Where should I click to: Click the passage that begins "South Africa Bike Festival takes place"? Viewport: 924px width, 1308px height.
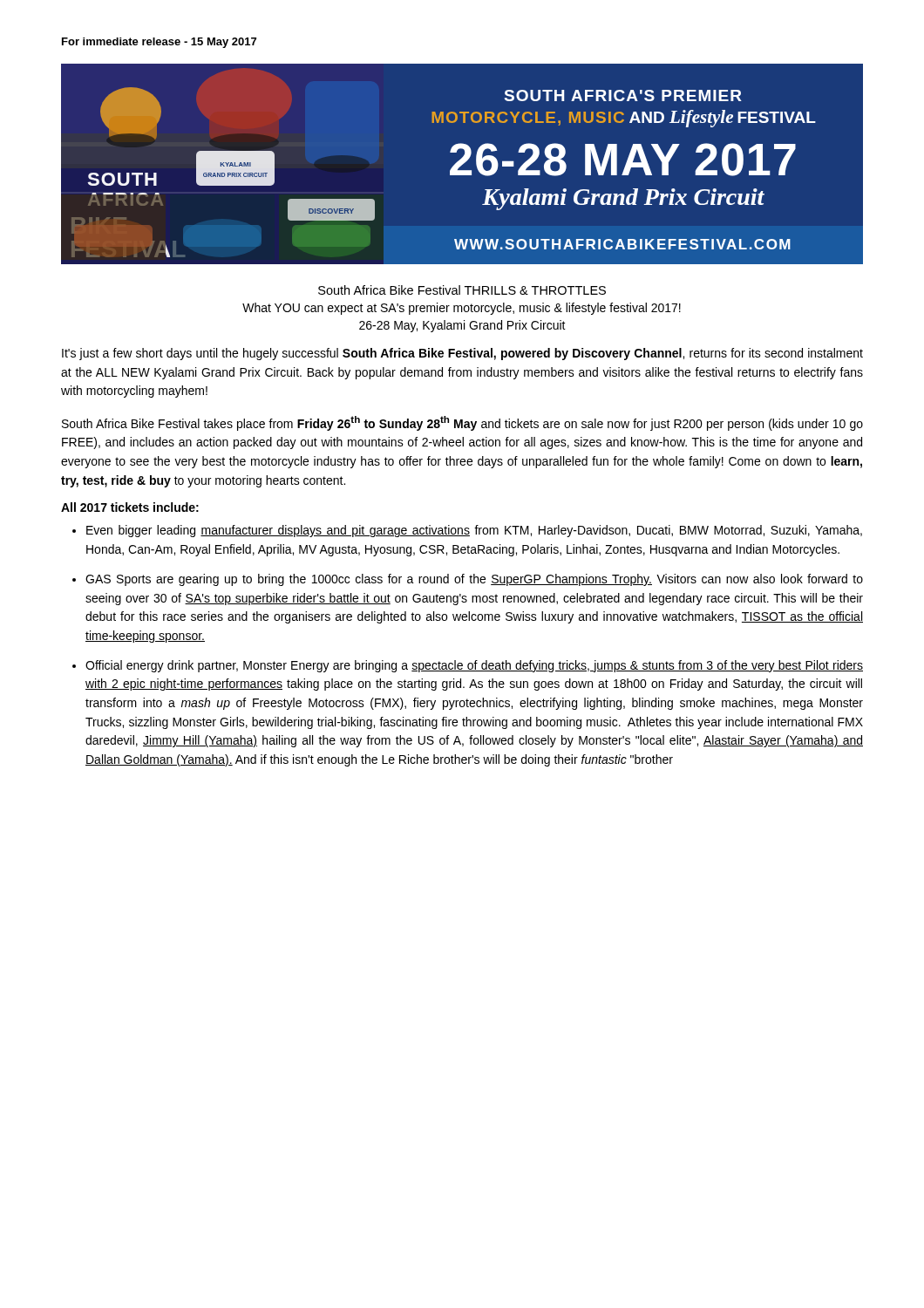462,450
